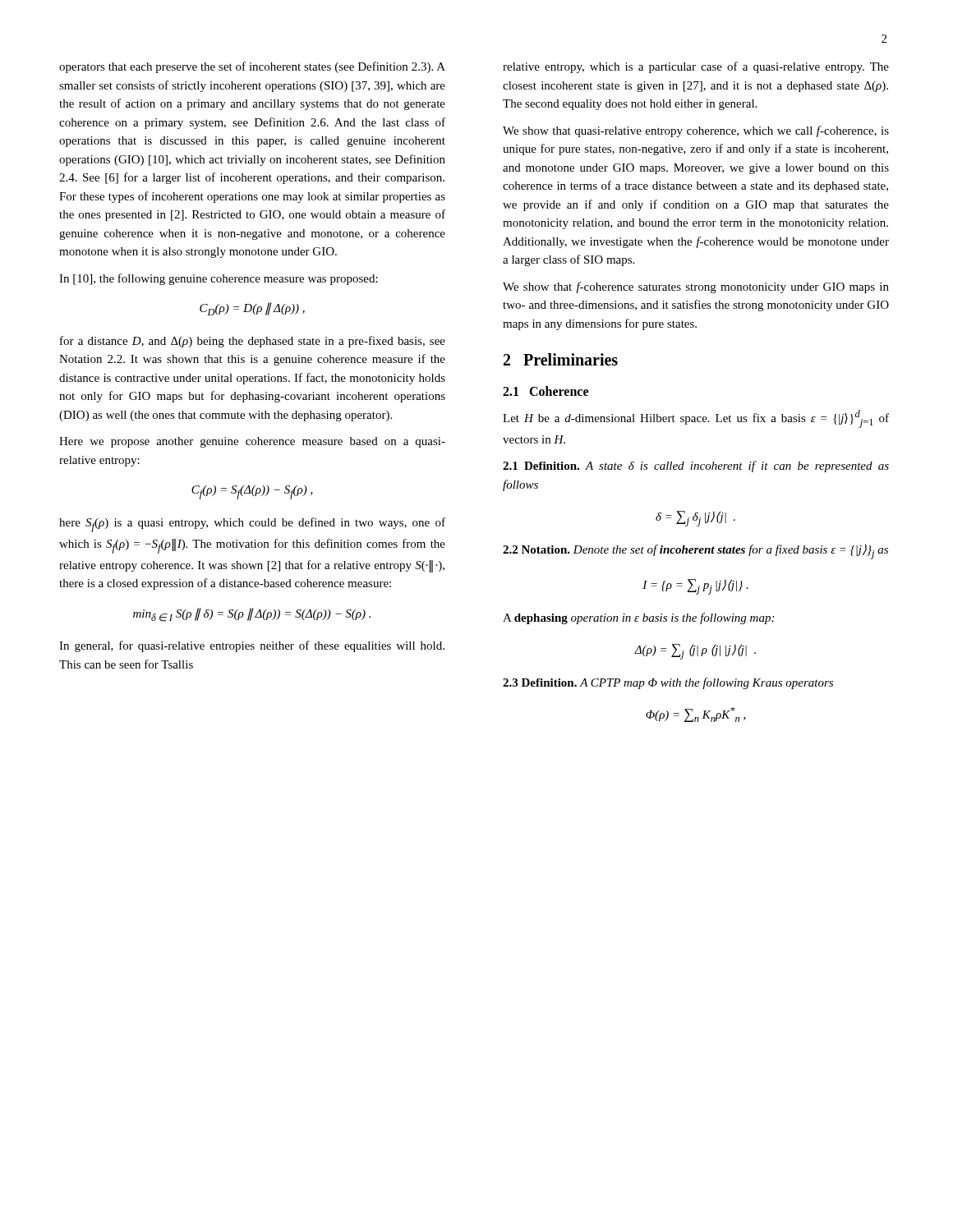Select the region starting "minδ ∈ I S(ρ ‖"
This screenshot has width=953, height=1232.
click(252, 615)
